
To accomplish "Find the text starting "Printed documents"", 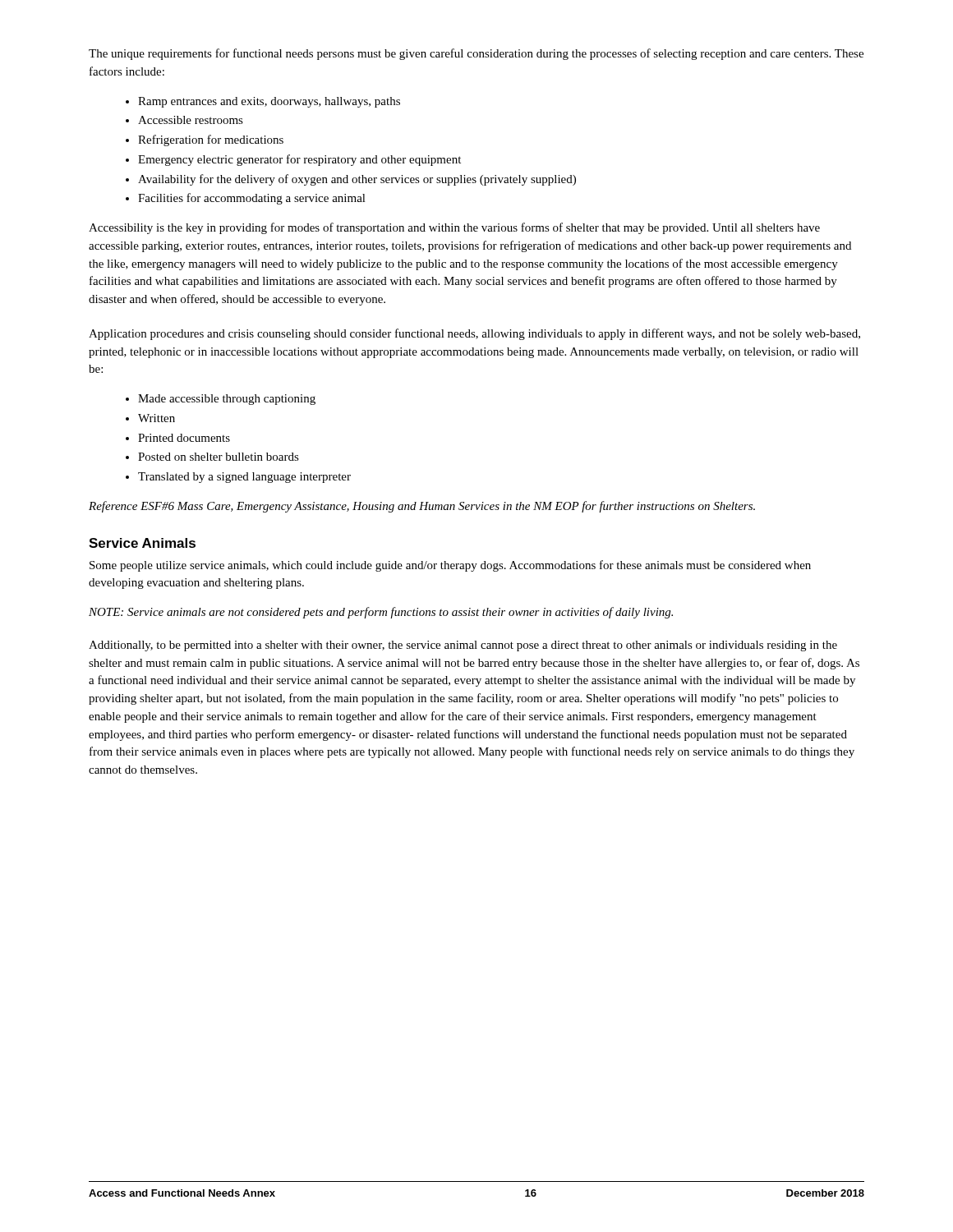I will coord(184,438).
